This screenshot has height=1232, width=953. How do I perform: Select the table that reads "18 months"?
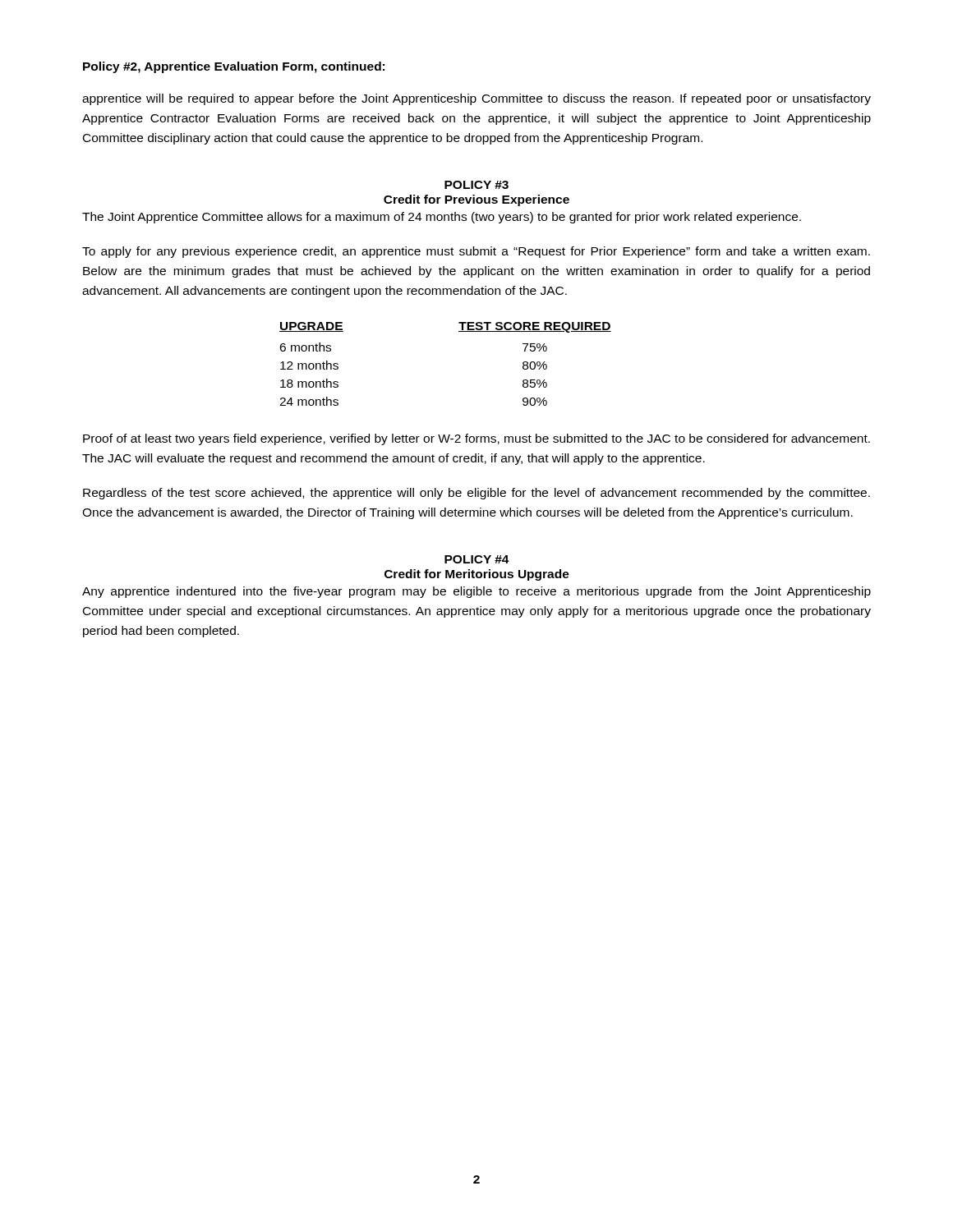(x=476, y=365)
